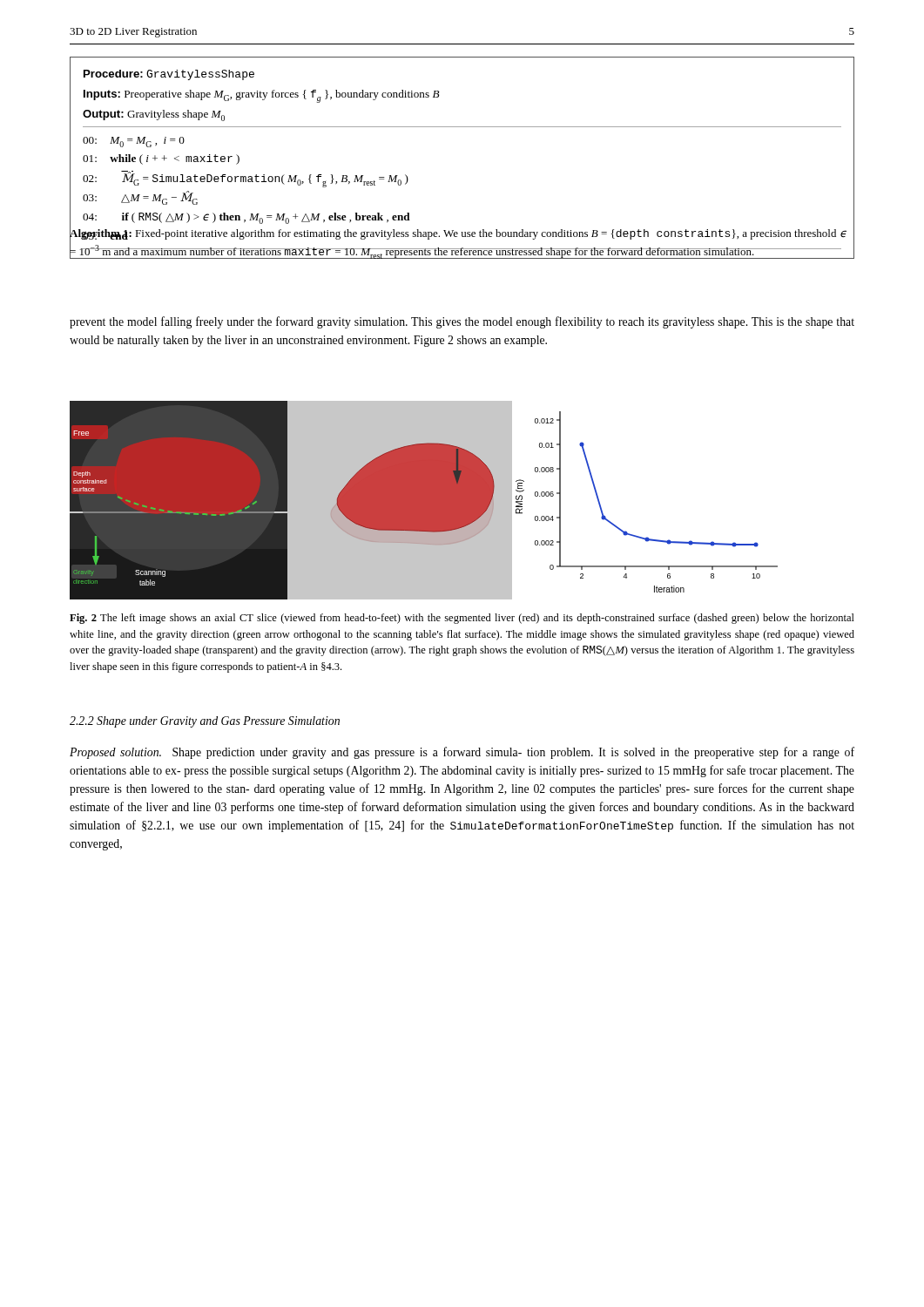The image size is (924, 1307).
Task: Locate the section header that opens with "2.2.2 Shape under Gravity"
Action: [x=205, y=721]
